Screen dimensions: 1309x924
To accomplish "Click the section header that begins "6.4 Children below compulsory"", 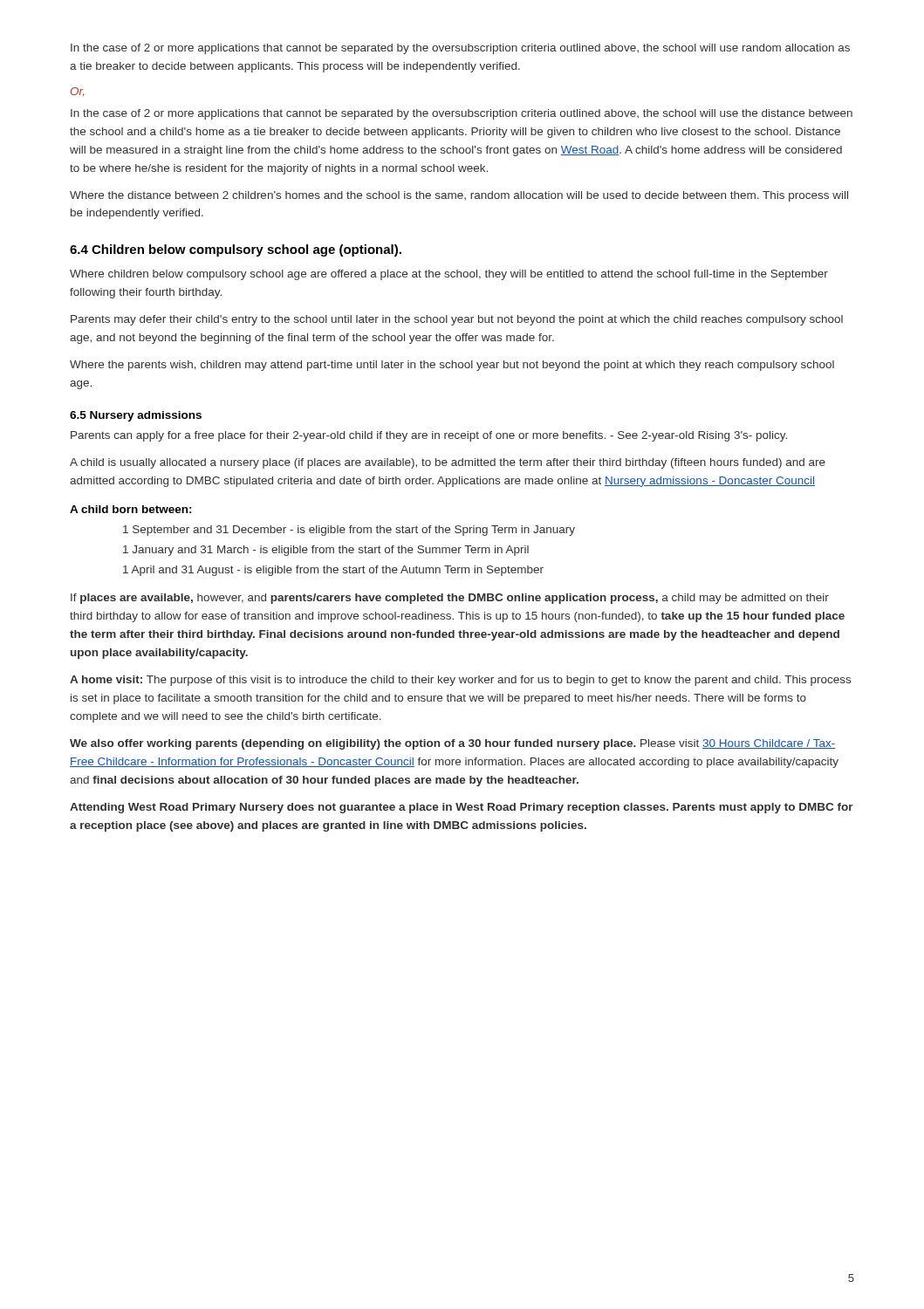I will point(236,249).
